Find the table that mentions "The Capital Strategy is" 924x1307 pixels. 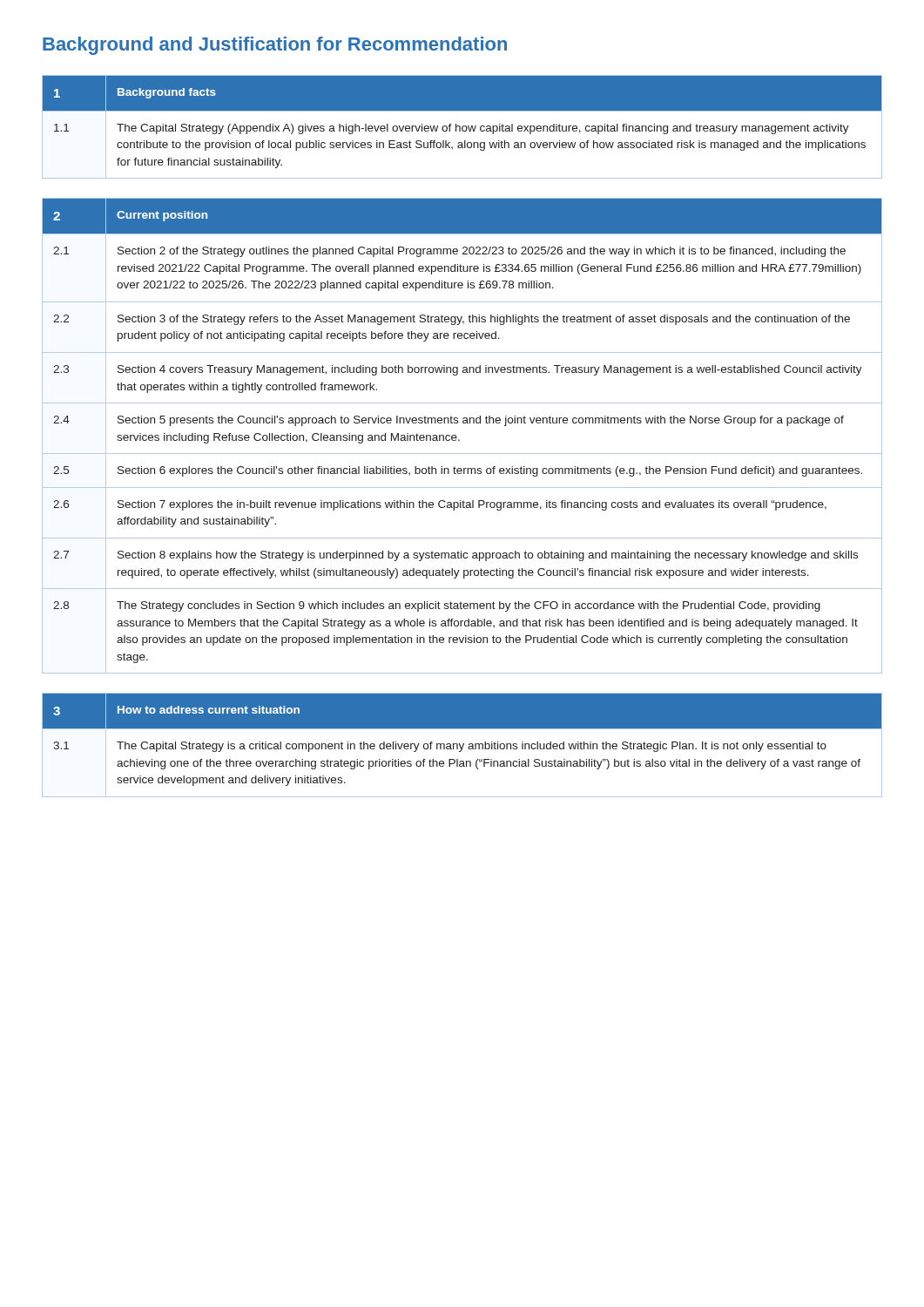[462, 745]
